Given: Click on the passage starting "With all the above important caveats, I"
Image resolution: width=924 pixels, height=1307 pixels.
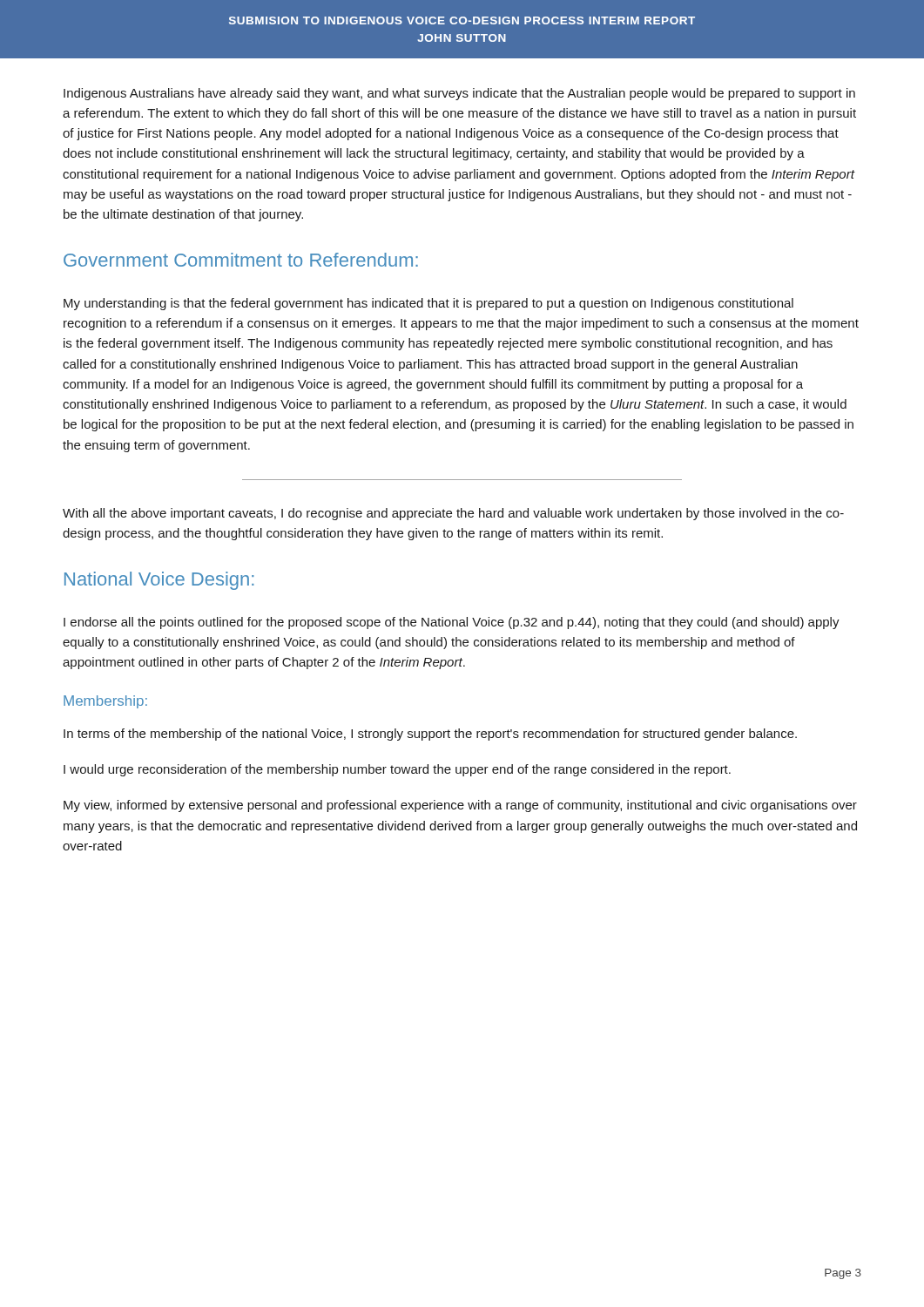Looking at the screenshot, I should coord(453,523).
